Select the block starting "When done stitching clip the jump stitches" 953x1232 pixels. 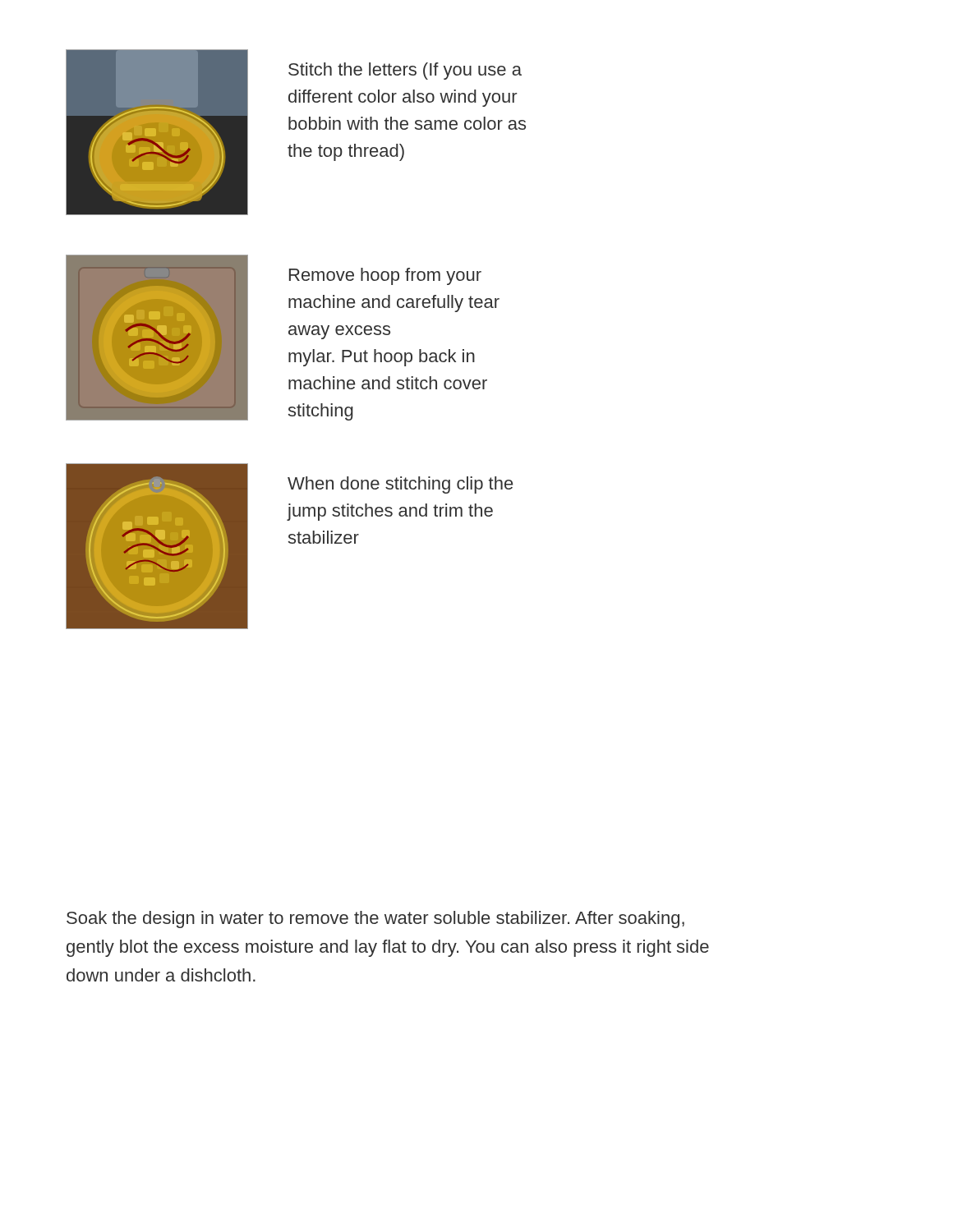pyautogui.click(x=401, y=510)
